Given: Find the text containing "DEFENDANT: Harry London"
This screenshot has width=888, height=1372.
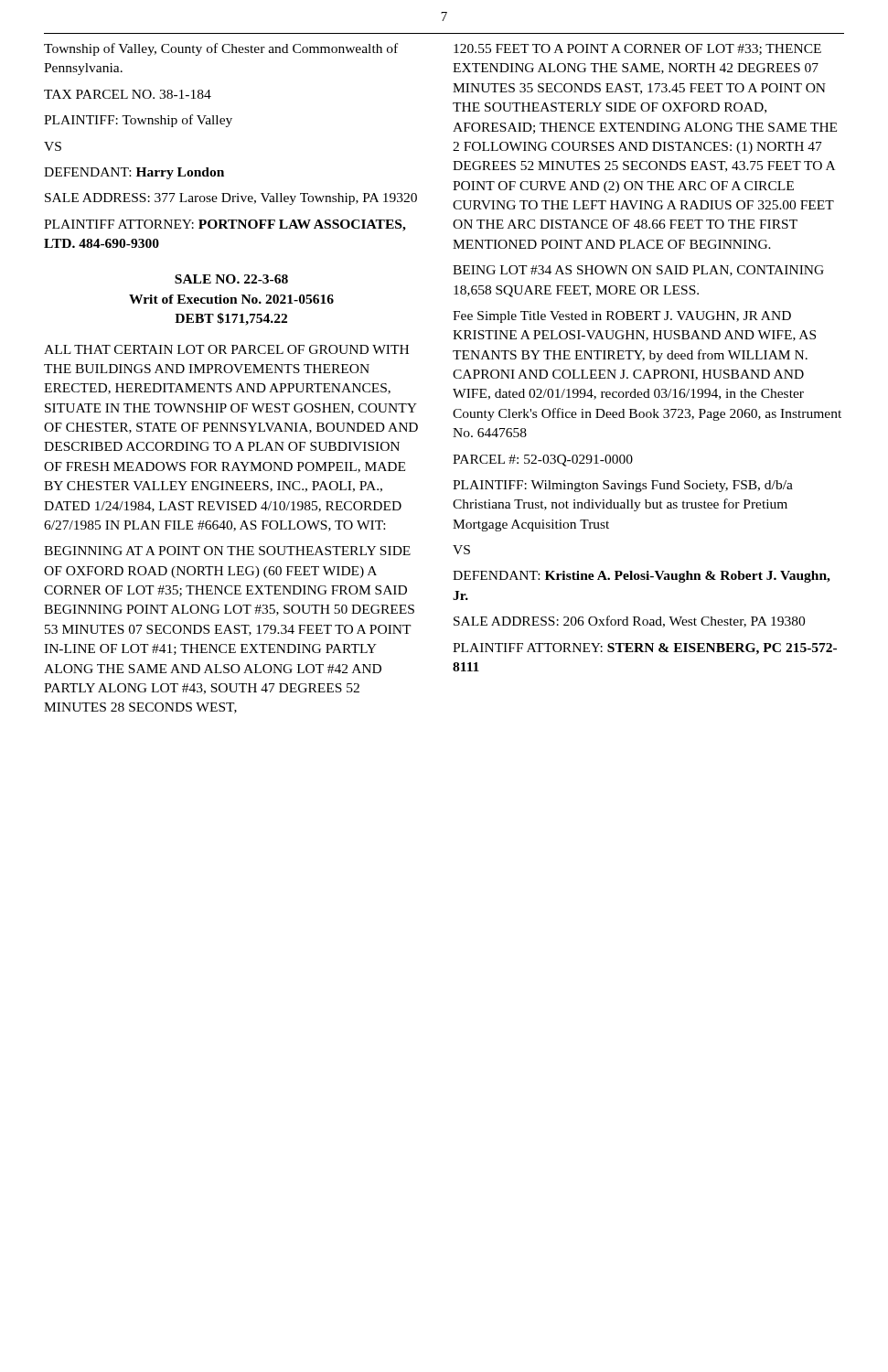Looking at the screenshot, I should click(x=134, y=171).
